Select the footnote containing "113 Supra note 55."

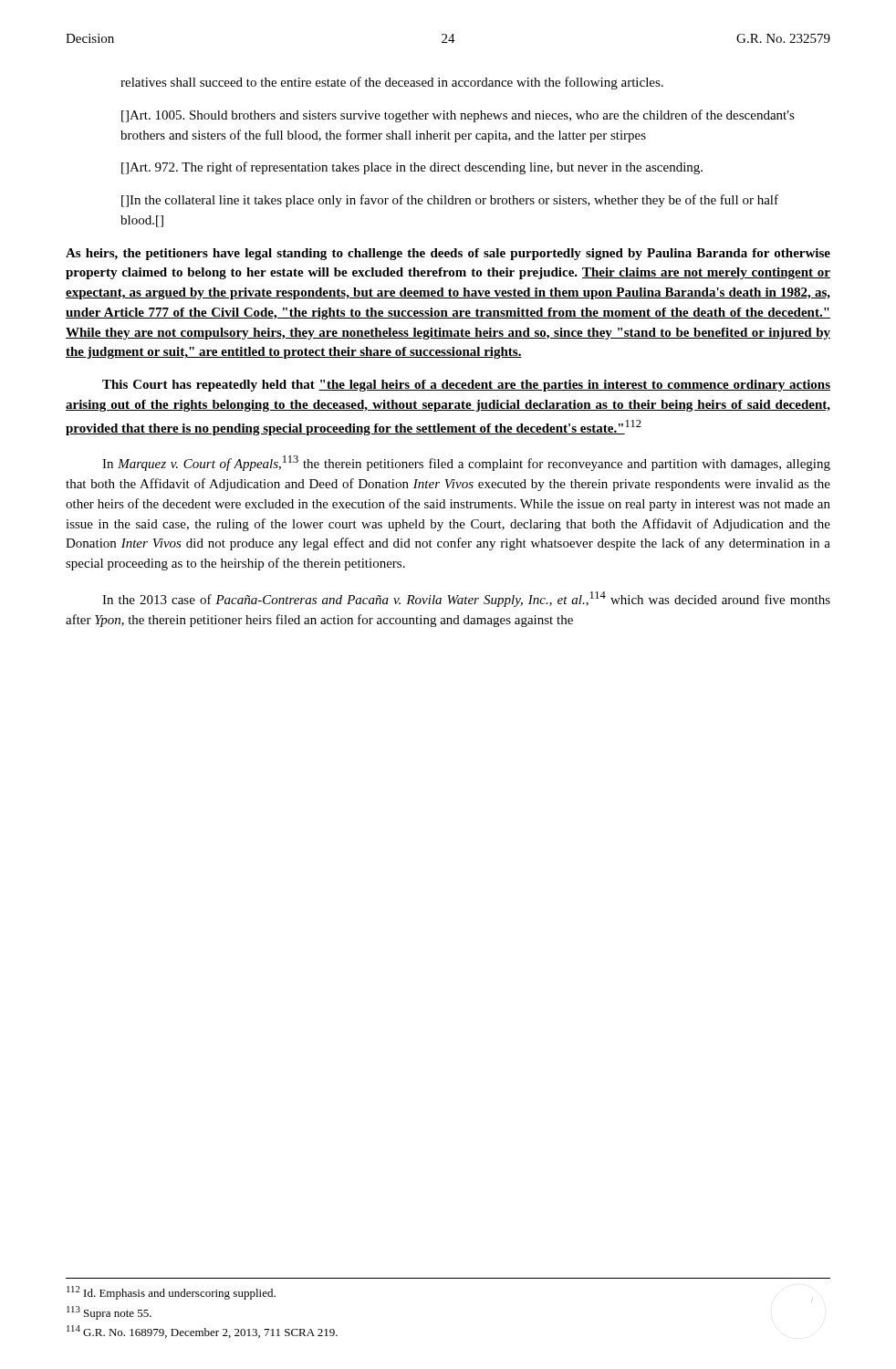pos(109,1312)
